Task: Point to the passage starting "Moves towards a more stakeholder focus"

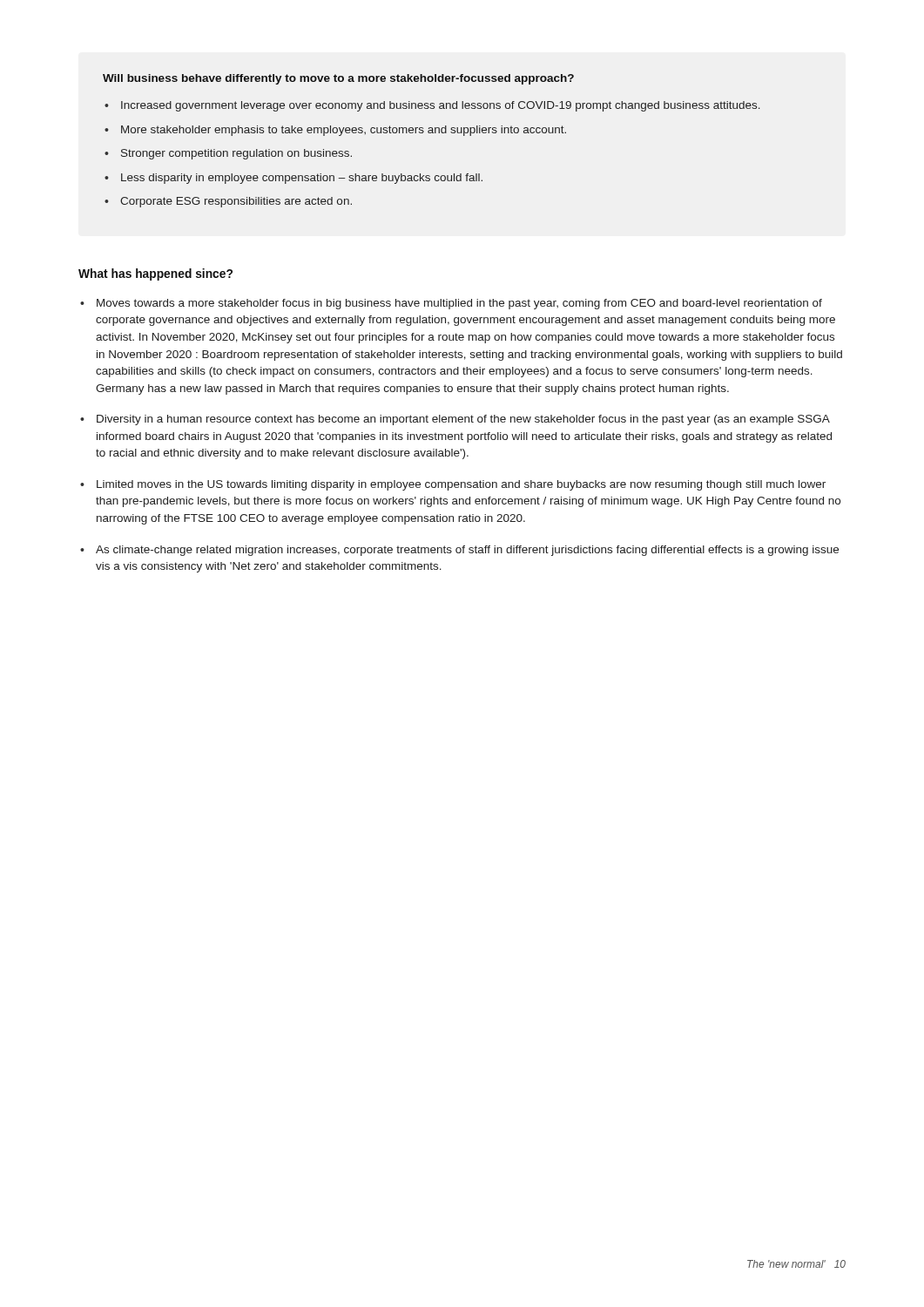Action: [469, 345]
